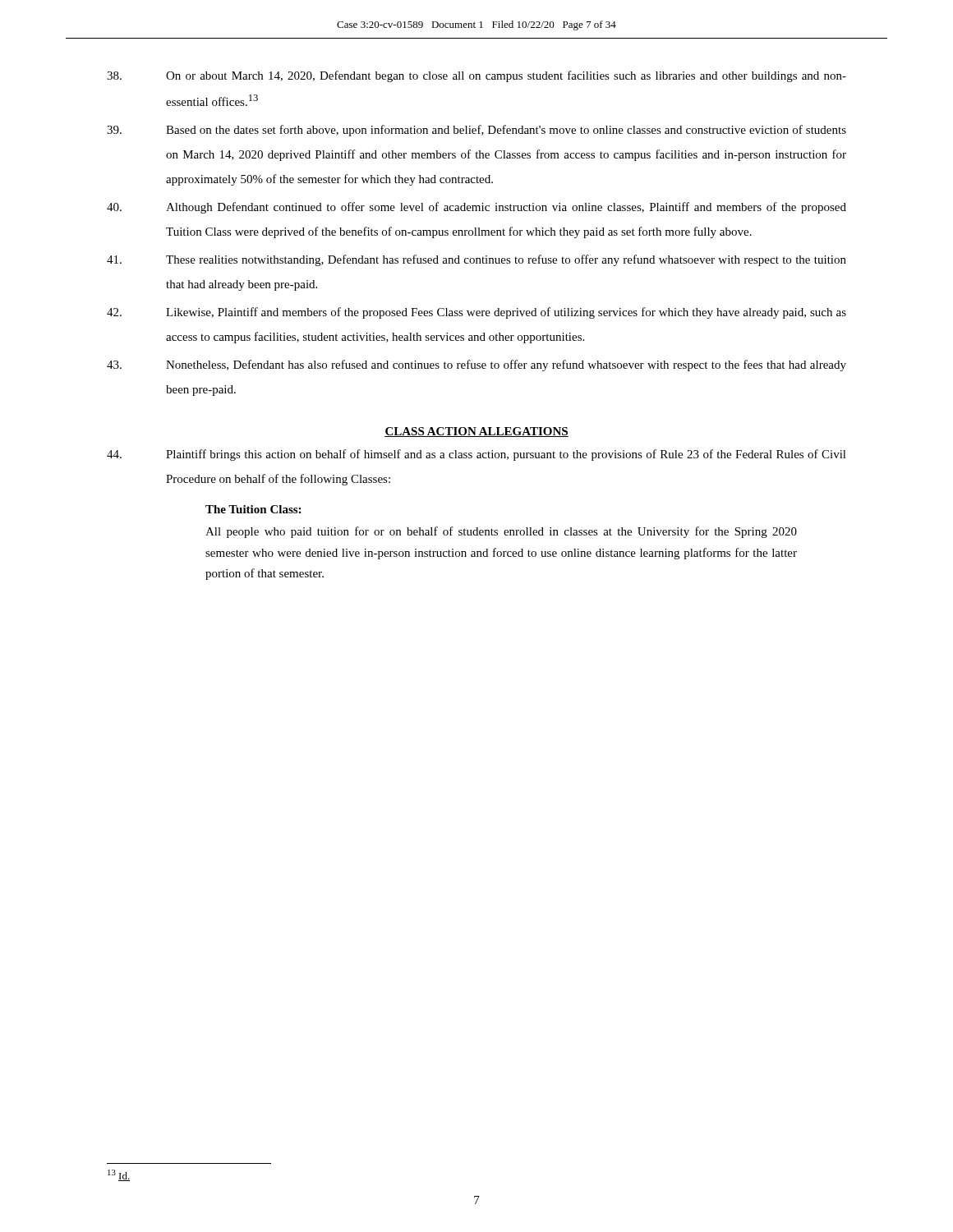This screenshot has width=953, height=1232.
Task: Click the passage that begins "Likewise, Plaintiff and members of the proposed"
Action: pos(476,324)
